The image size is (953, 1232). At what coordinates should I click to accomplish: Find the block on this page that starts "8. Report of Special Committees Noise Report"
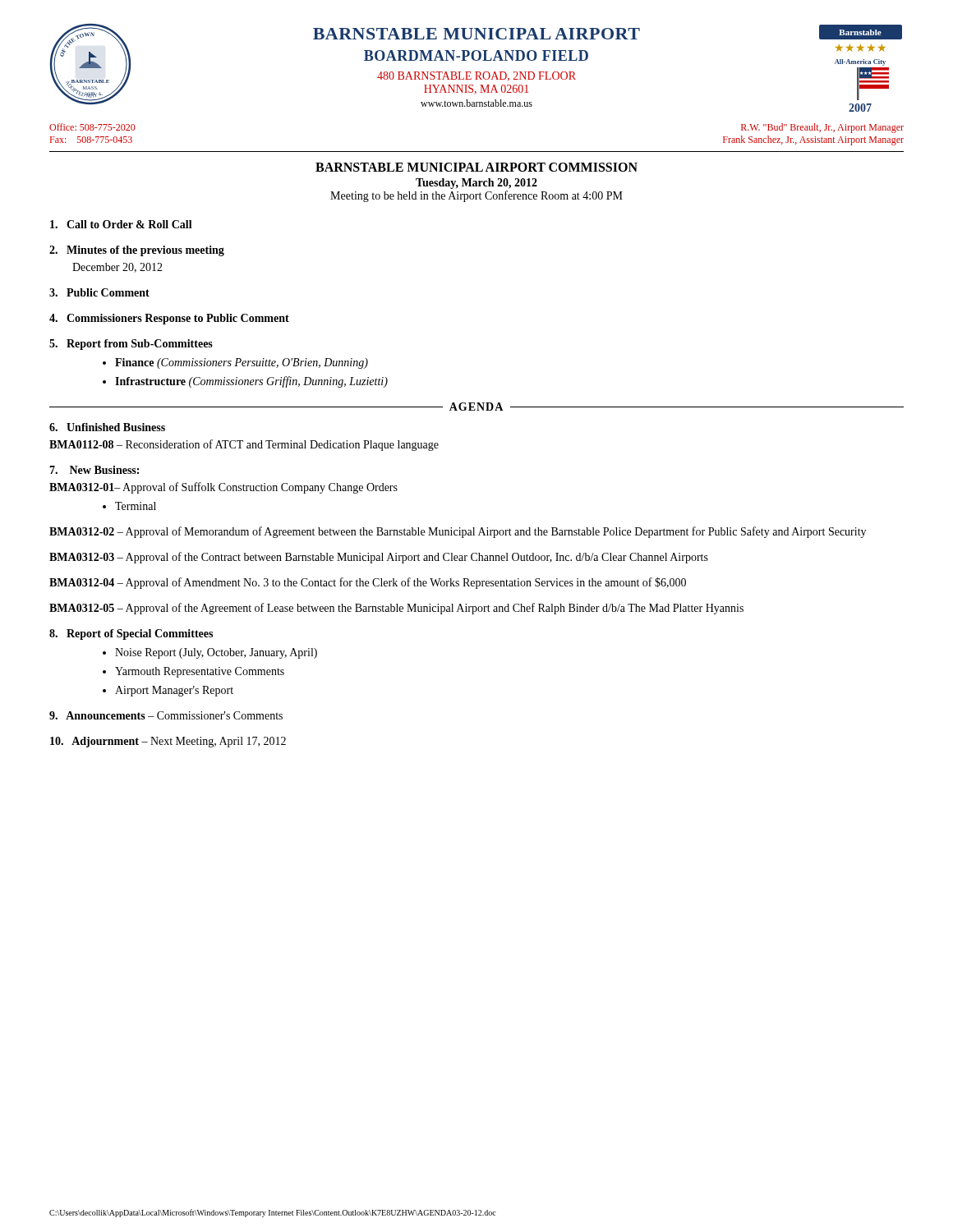[x=131, y=634]
